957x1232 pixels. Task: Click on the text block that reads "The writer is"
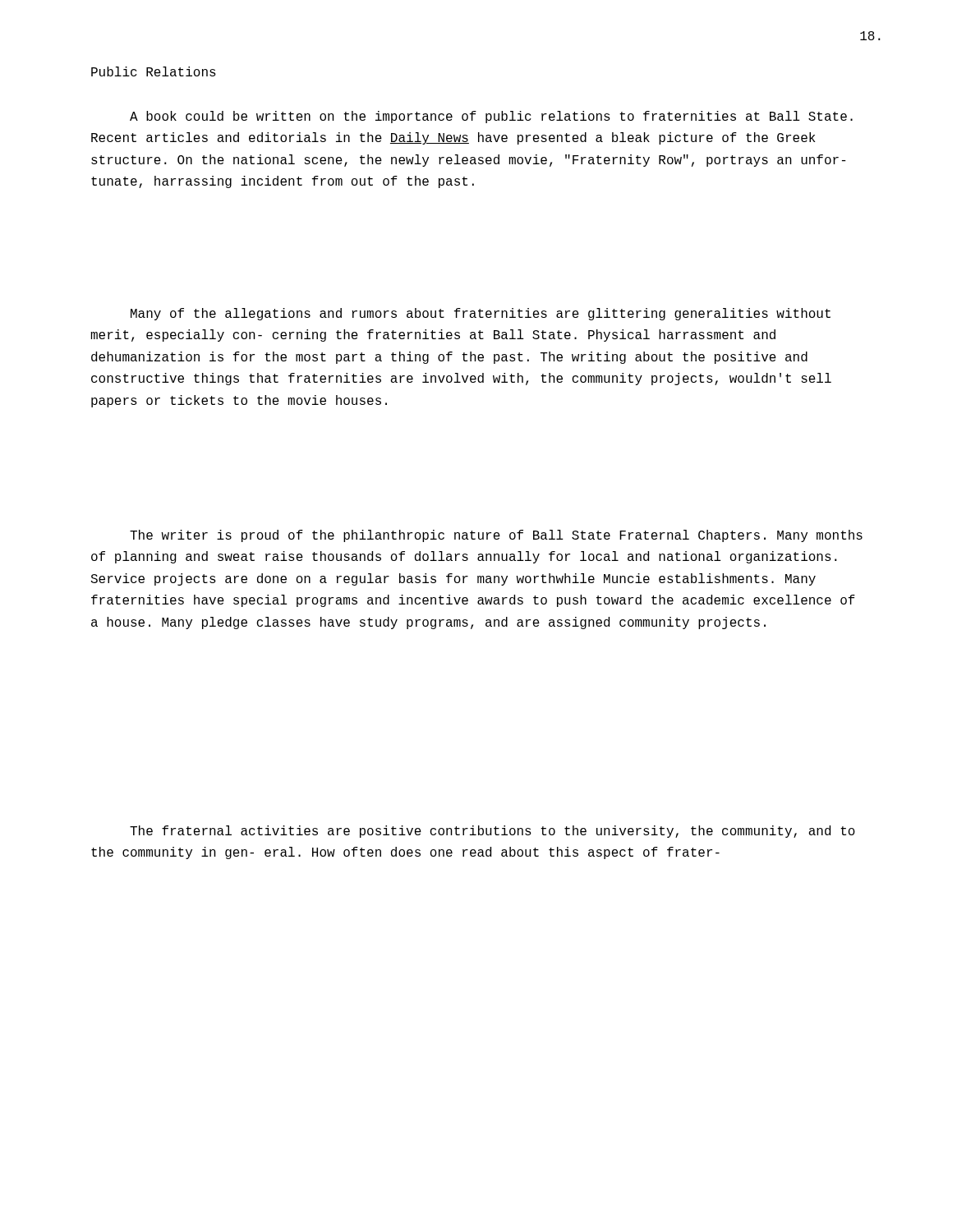[478, 580]
